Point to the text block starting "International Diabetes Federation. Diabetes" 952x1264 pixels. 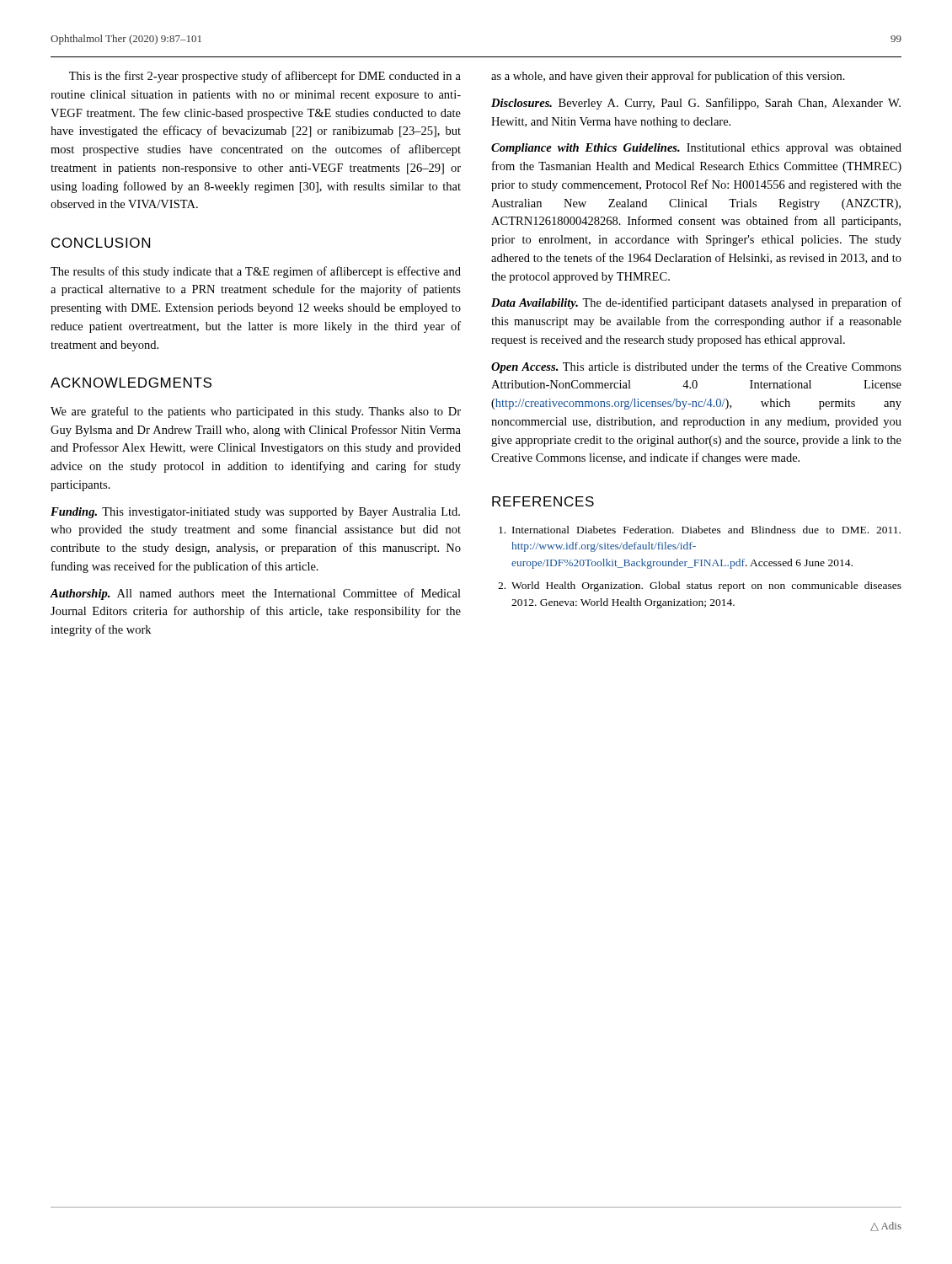[x=696, y=546]
